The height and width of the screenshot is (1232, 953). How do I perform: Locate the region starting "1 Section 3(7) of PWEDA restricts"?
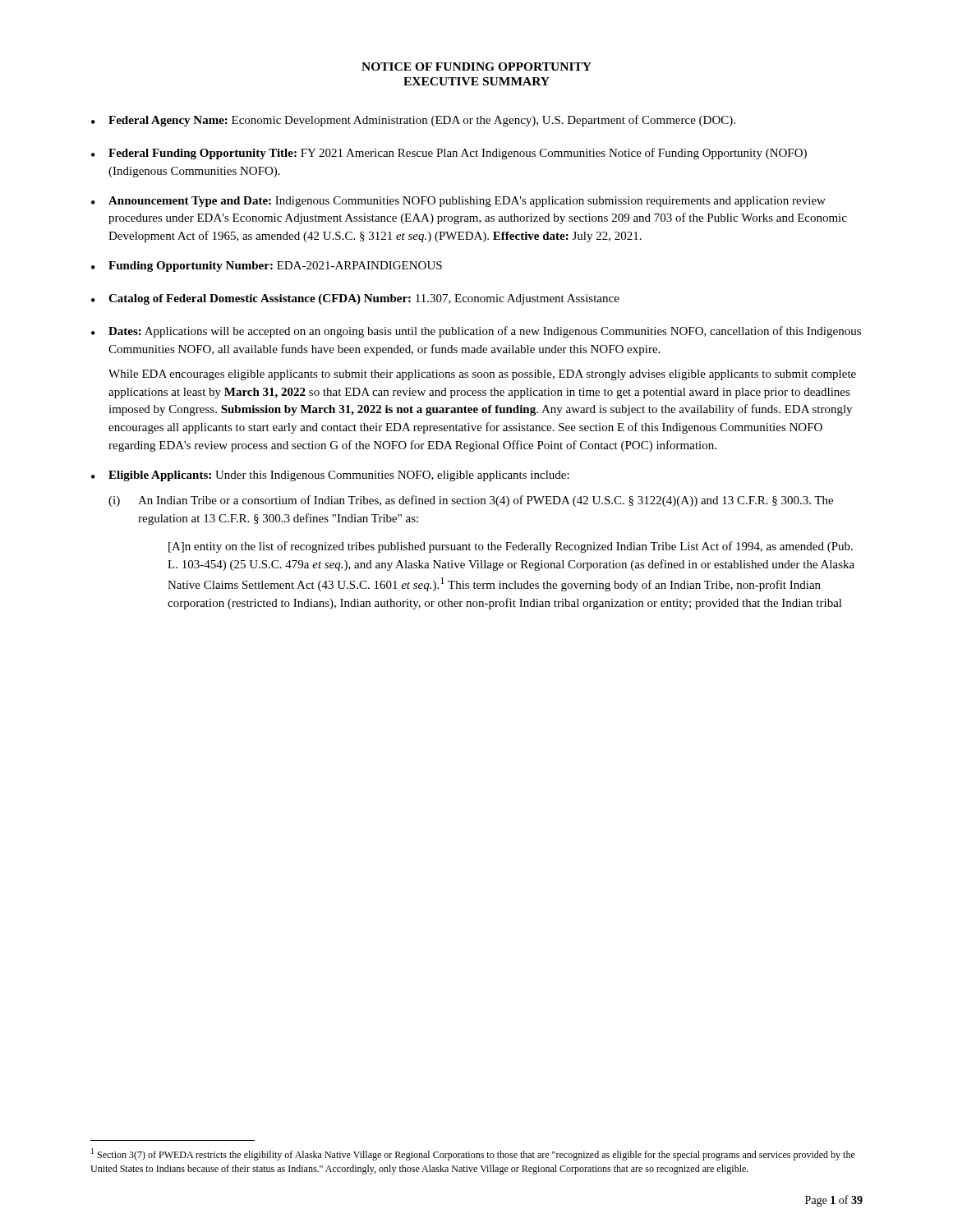tap(473, 1161)
